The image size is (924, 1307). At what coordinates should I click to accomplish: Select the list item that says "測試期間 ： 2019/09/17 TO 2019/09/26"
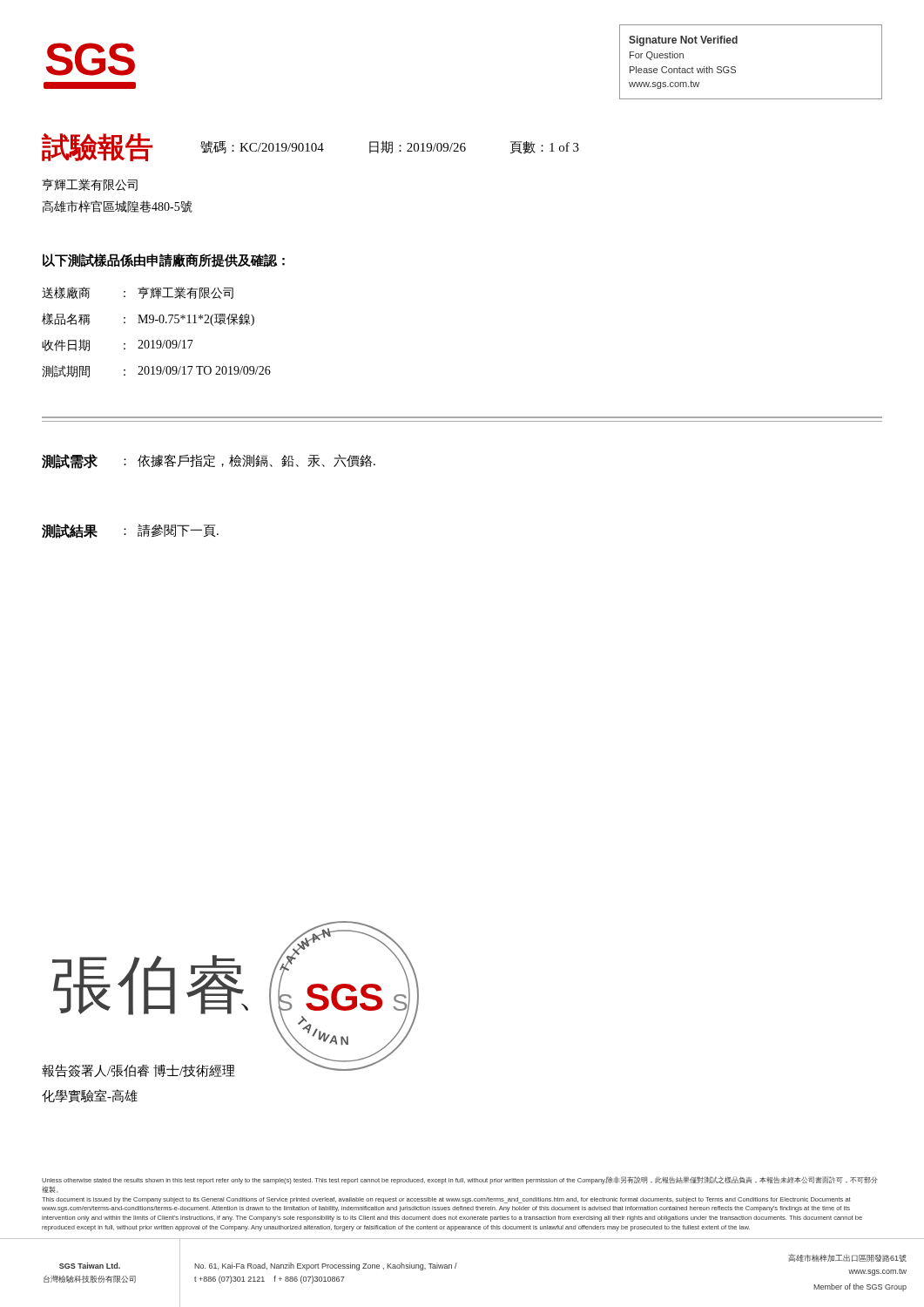pyautogui.click(x=156, y=372)
